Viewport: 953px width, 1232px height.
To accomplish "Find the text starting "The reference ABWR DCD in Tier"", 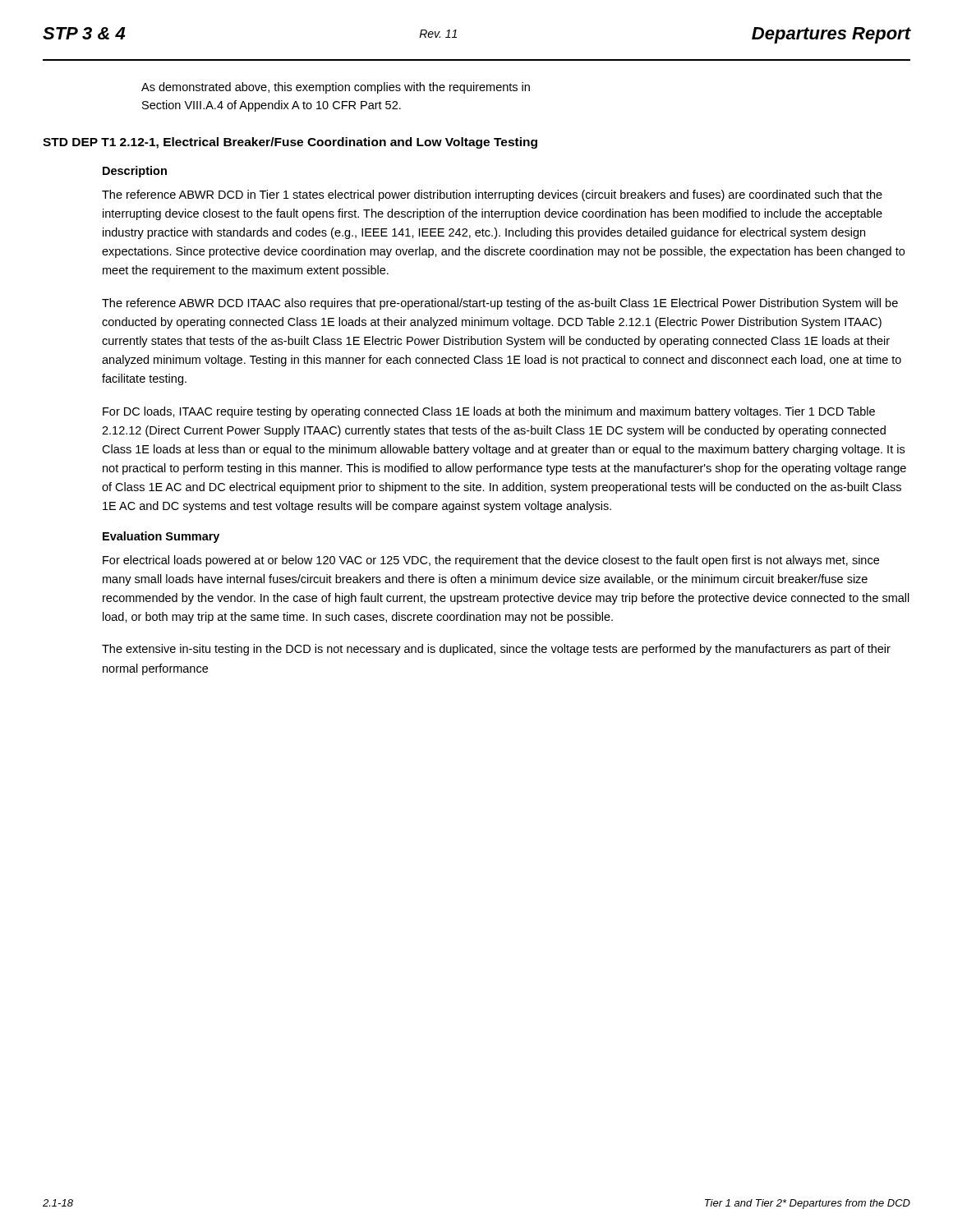I will click(x=504, y=232).
